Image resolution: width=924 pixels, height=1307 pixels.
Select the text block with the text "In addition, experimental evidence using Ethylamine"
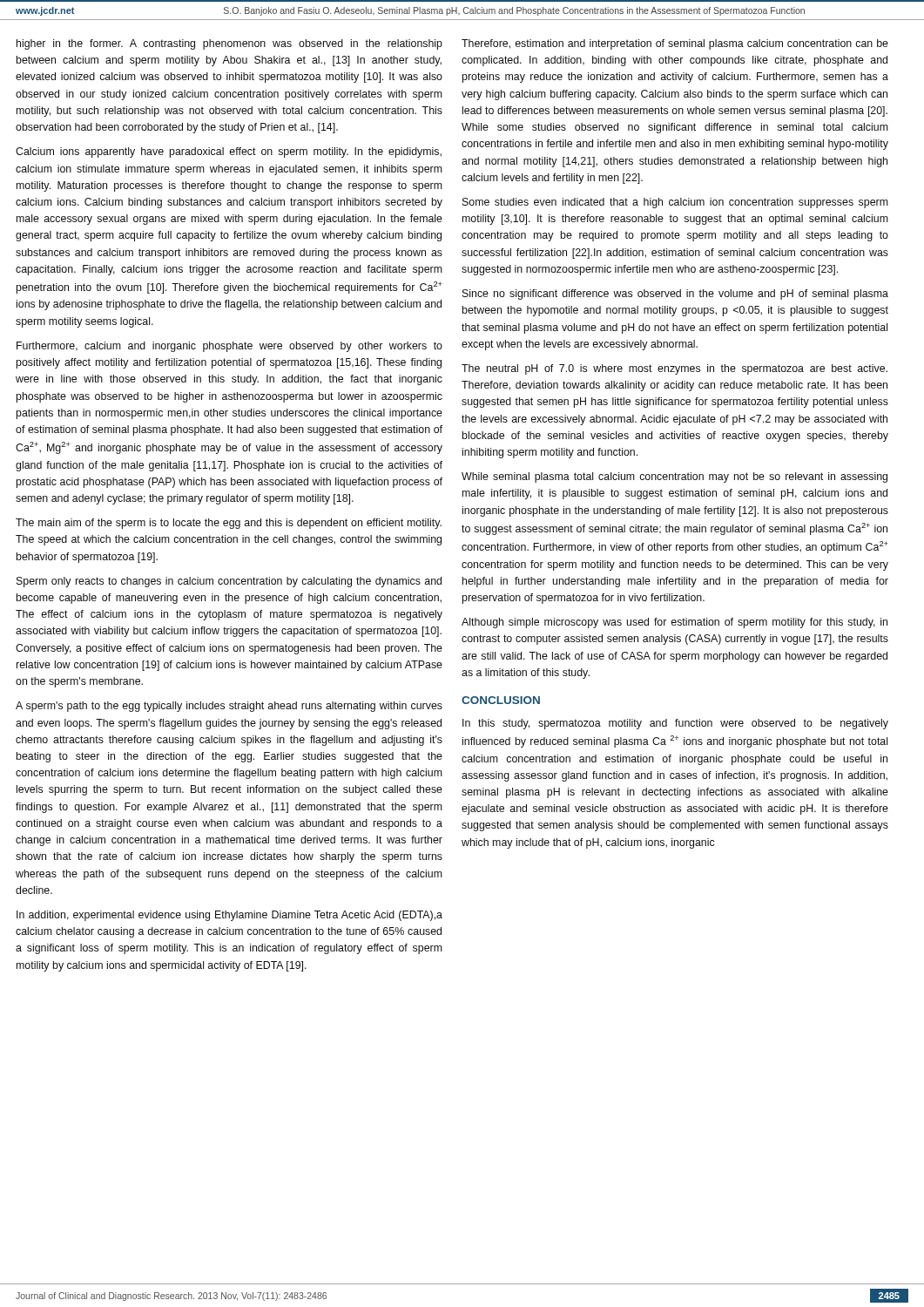click(229, 941)
